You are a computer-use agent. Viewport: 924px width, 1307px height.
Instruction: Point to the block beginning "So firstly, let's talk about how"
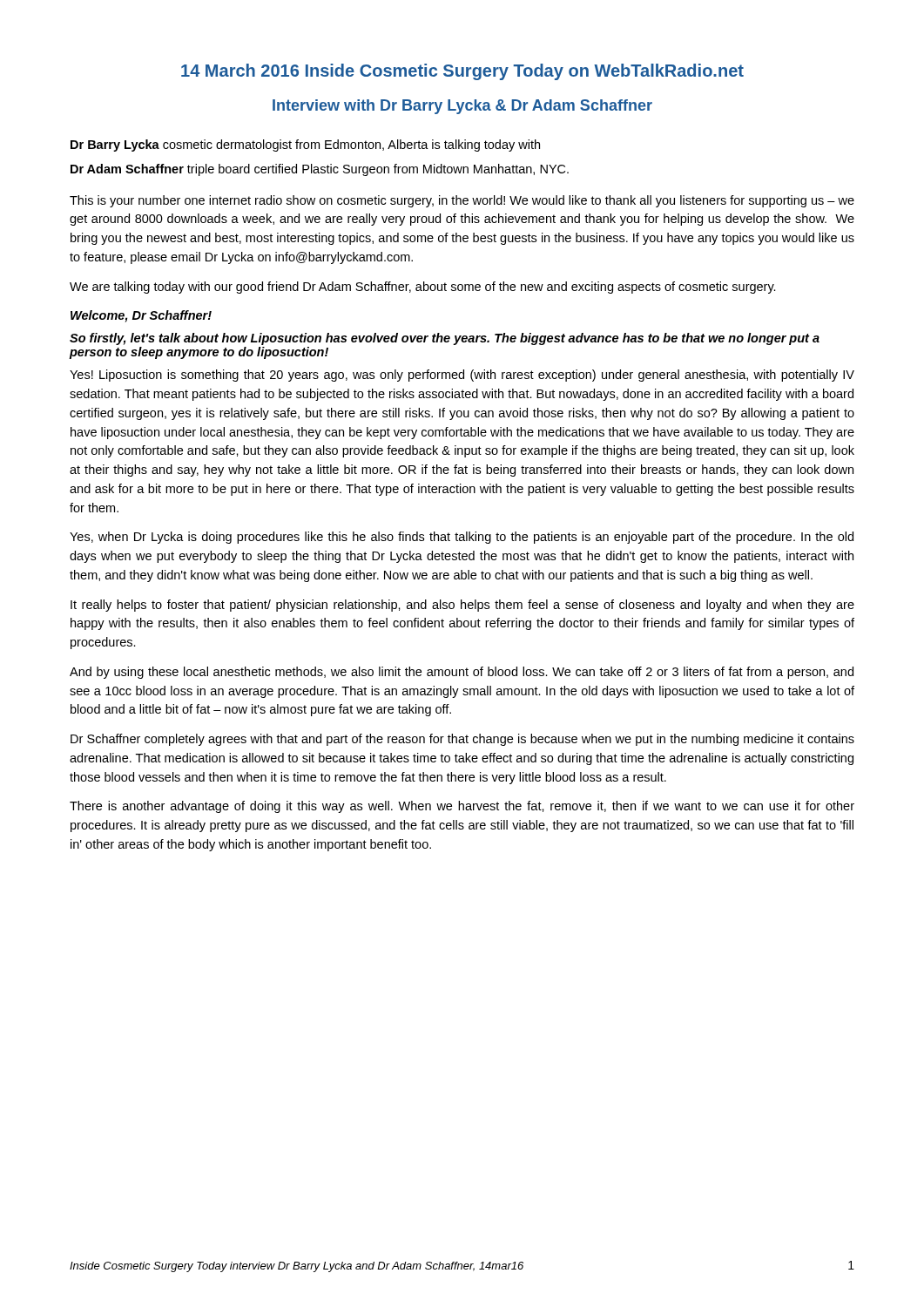(x=445, y=345)
